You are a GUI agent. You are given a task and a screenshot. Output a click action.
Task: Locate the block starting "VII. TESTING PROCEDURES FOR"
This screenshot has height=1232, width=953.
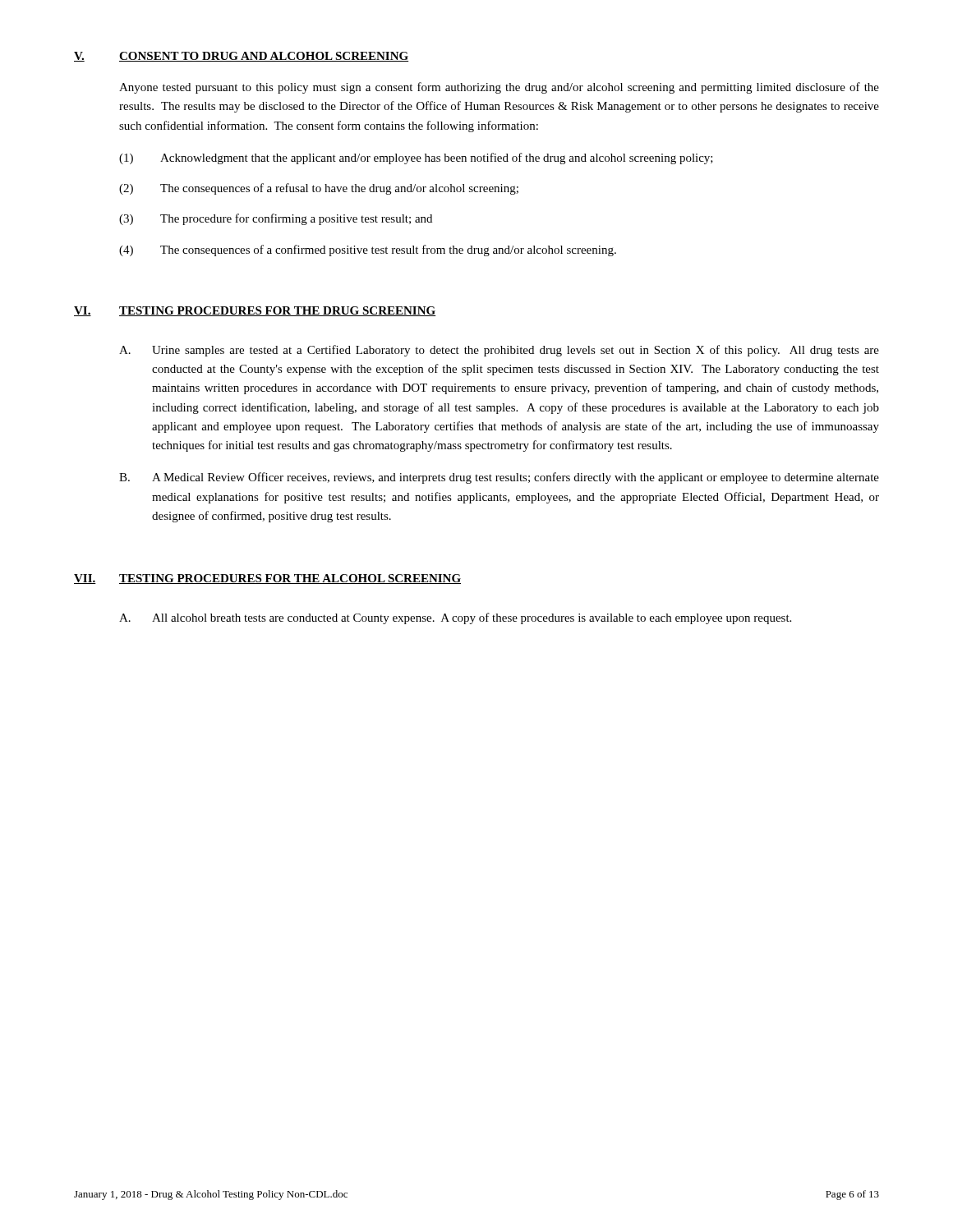267,579
